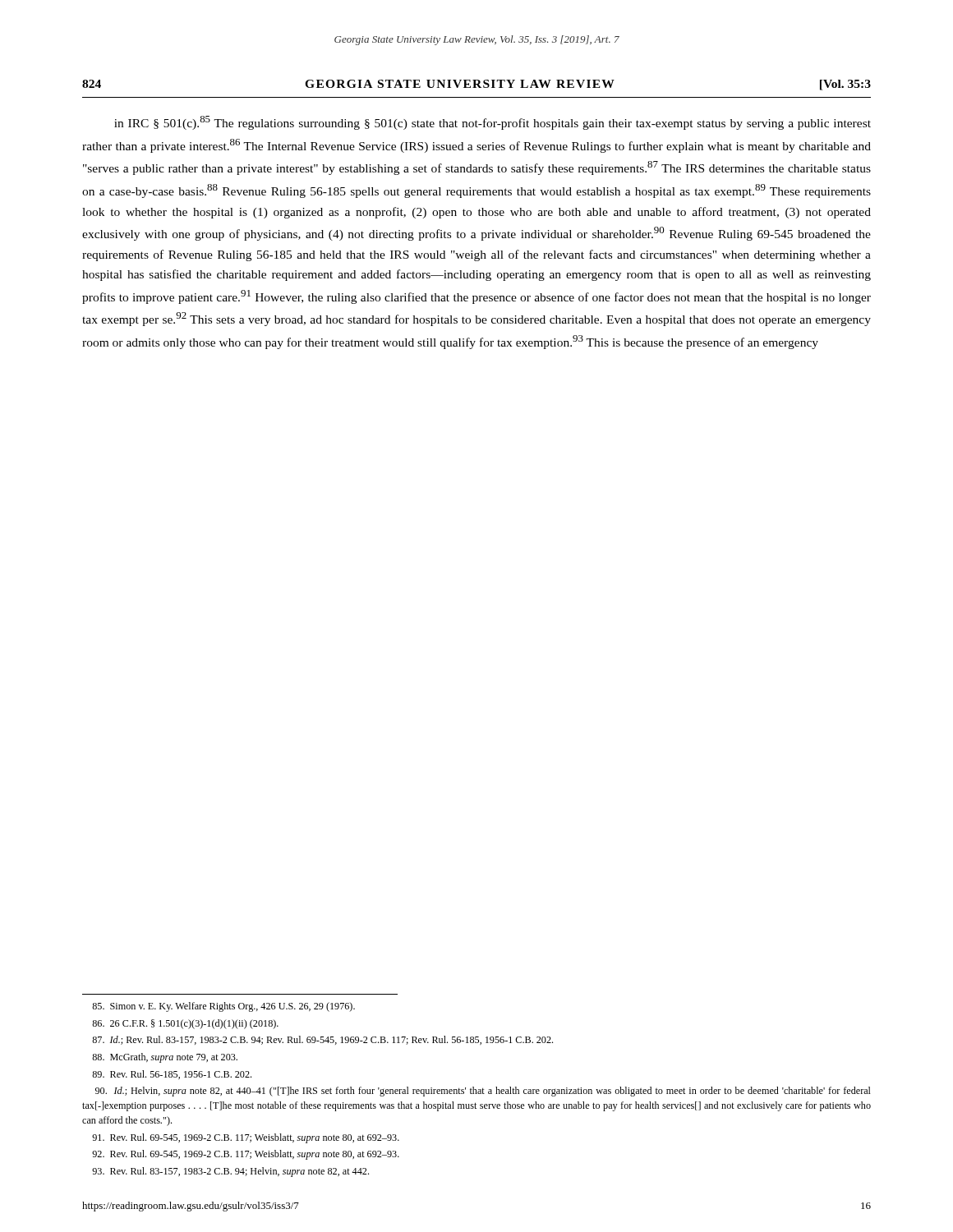Point to the block beginning "Id.; Helvin, supra note 82,"
Screen dimensions: 1232x953
pos(476,1106)
